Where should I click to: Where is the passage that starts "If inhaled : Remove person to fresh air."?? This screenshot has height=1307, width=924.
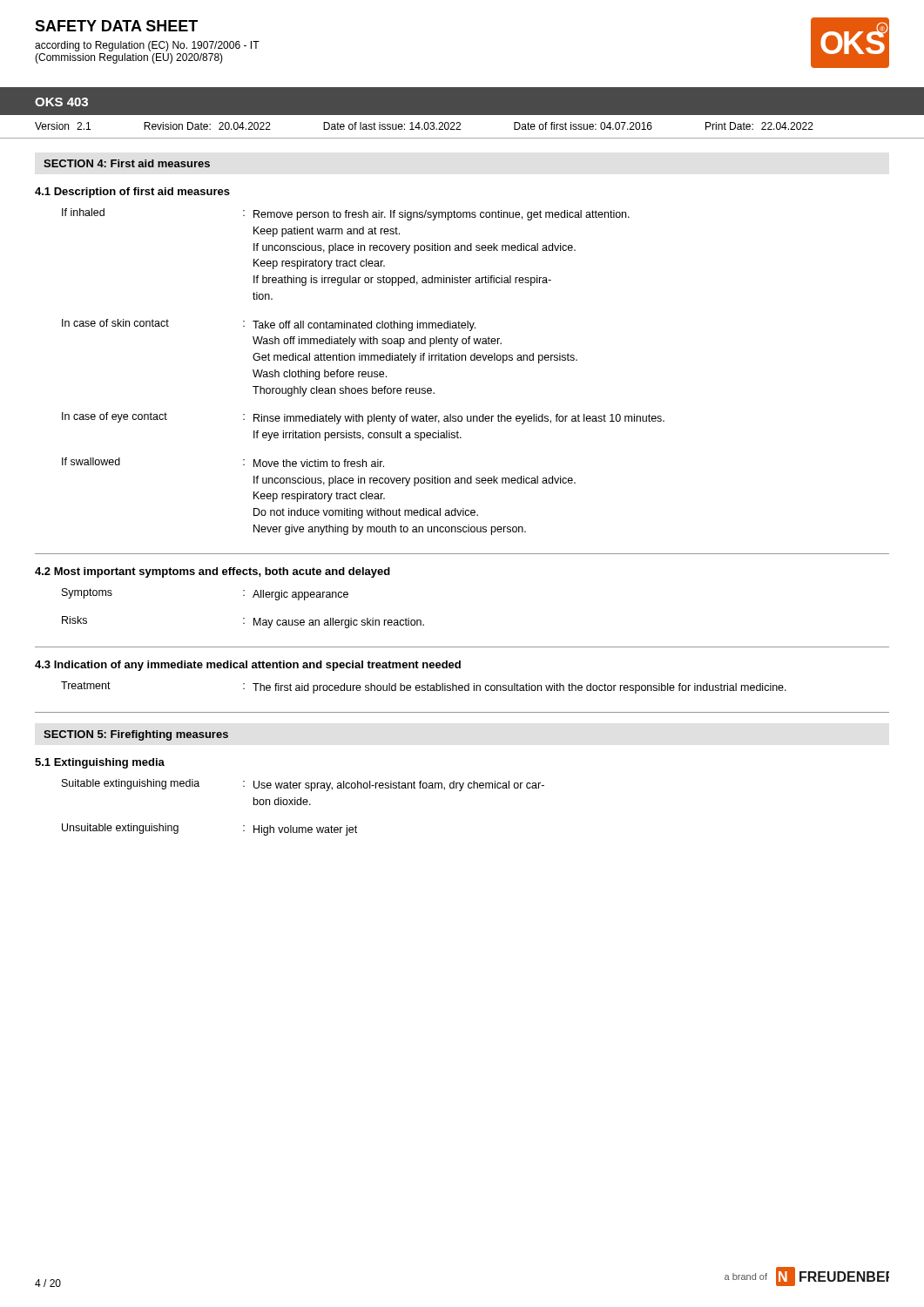tap(462, 256)
